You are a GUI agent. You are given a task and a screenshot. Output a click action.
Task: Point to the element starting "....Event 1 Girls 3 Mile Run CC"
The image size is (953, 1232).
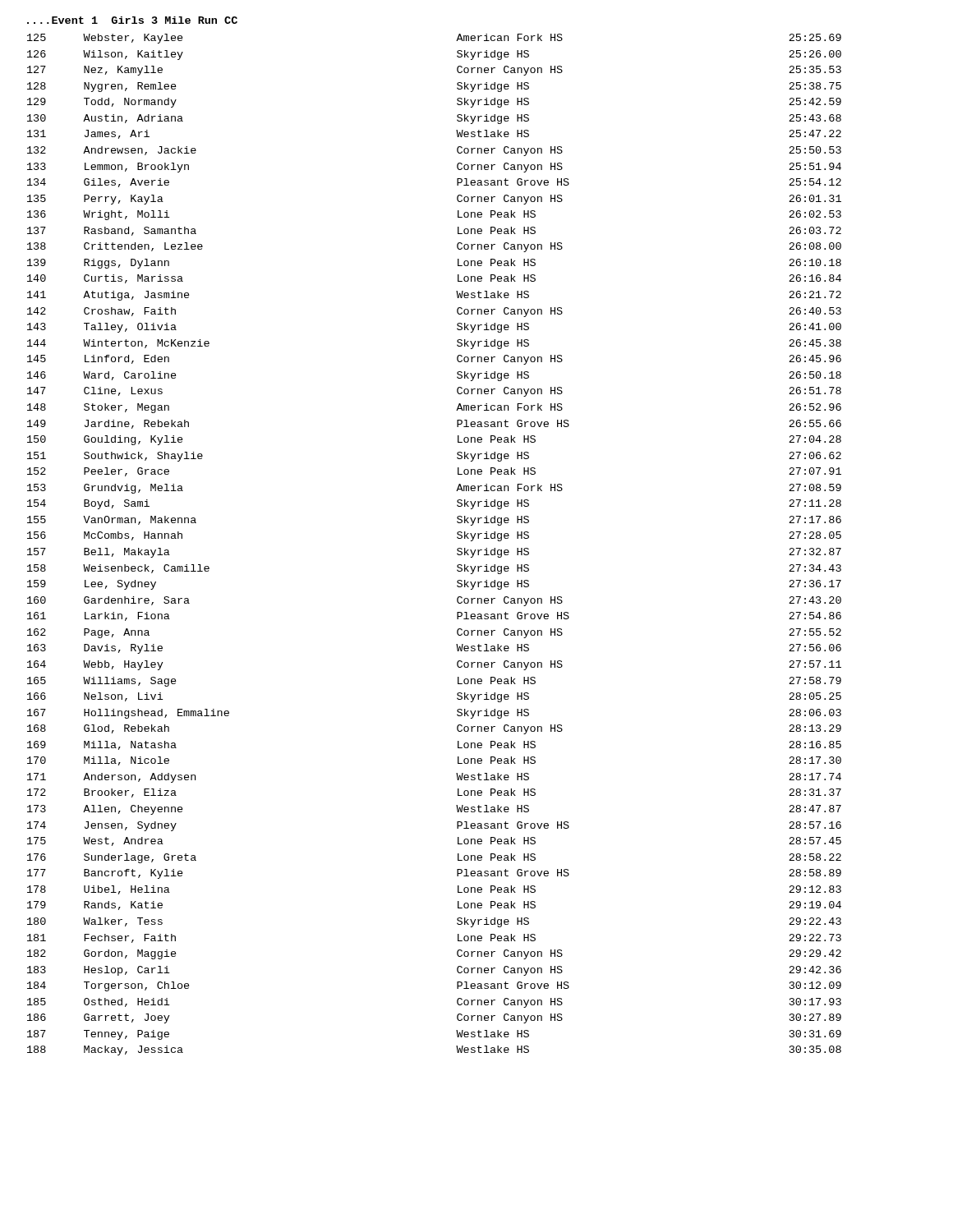click(131, 21)
